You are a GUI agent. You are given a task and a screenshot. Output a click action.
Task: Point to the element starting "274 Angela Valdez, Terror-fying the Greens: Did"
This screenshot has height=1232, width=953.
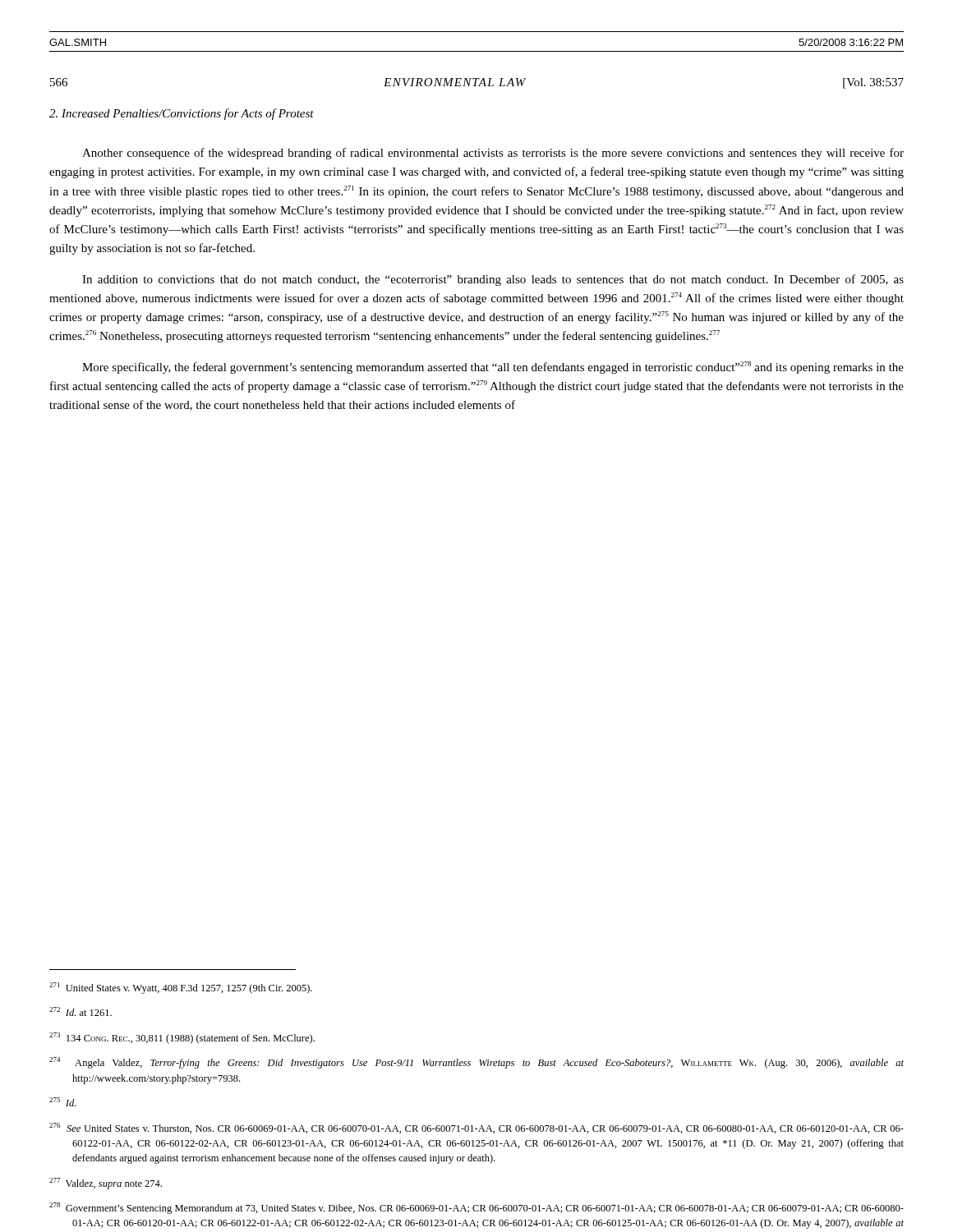476,1070
